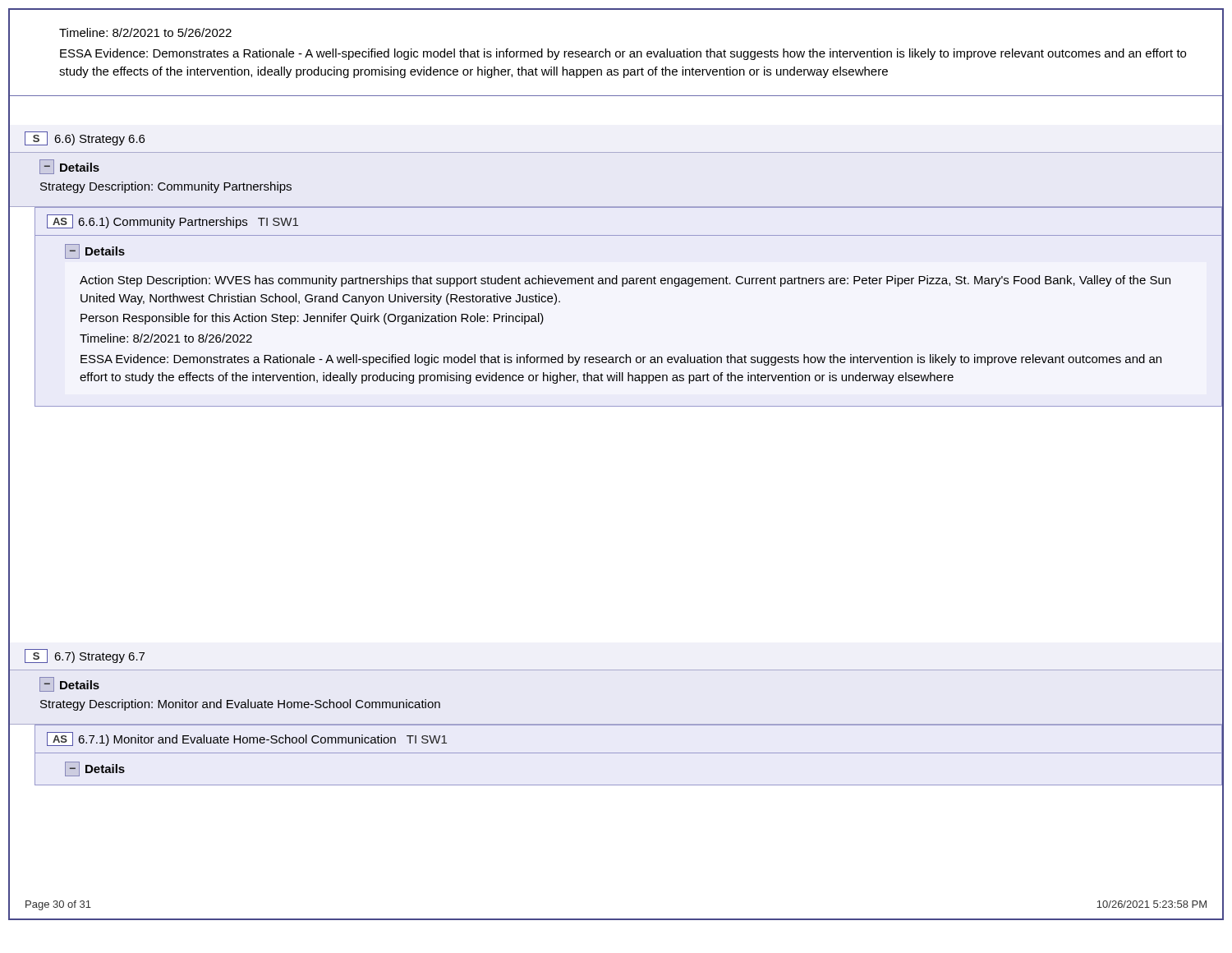The height and width of the screenshot is (953, 1232).
Task: Select the text block with the text "Strategy Description: Monitor"
Action: (240, 705)
